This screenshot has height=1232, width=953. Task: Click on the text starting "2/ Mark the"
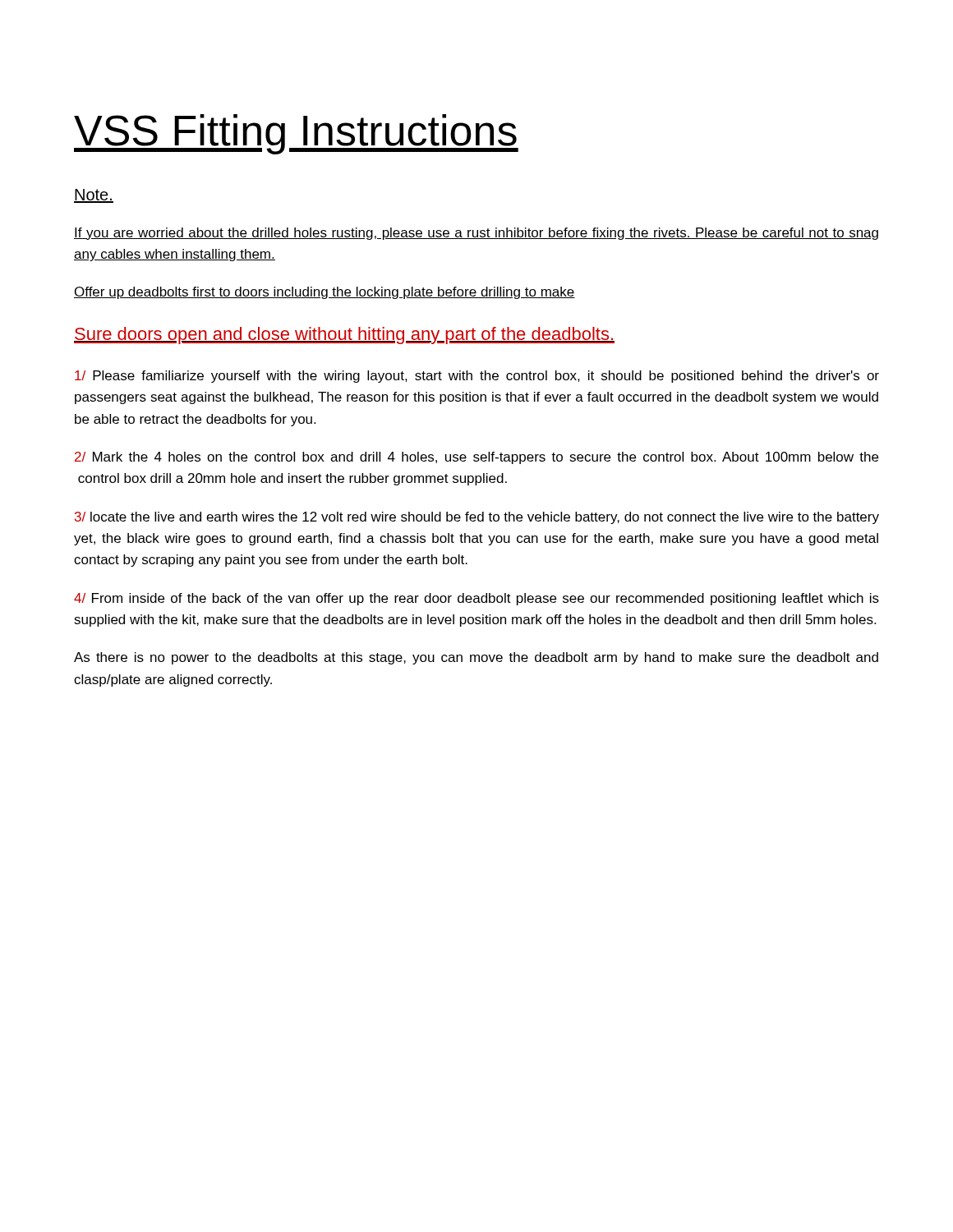click(476, 468)
